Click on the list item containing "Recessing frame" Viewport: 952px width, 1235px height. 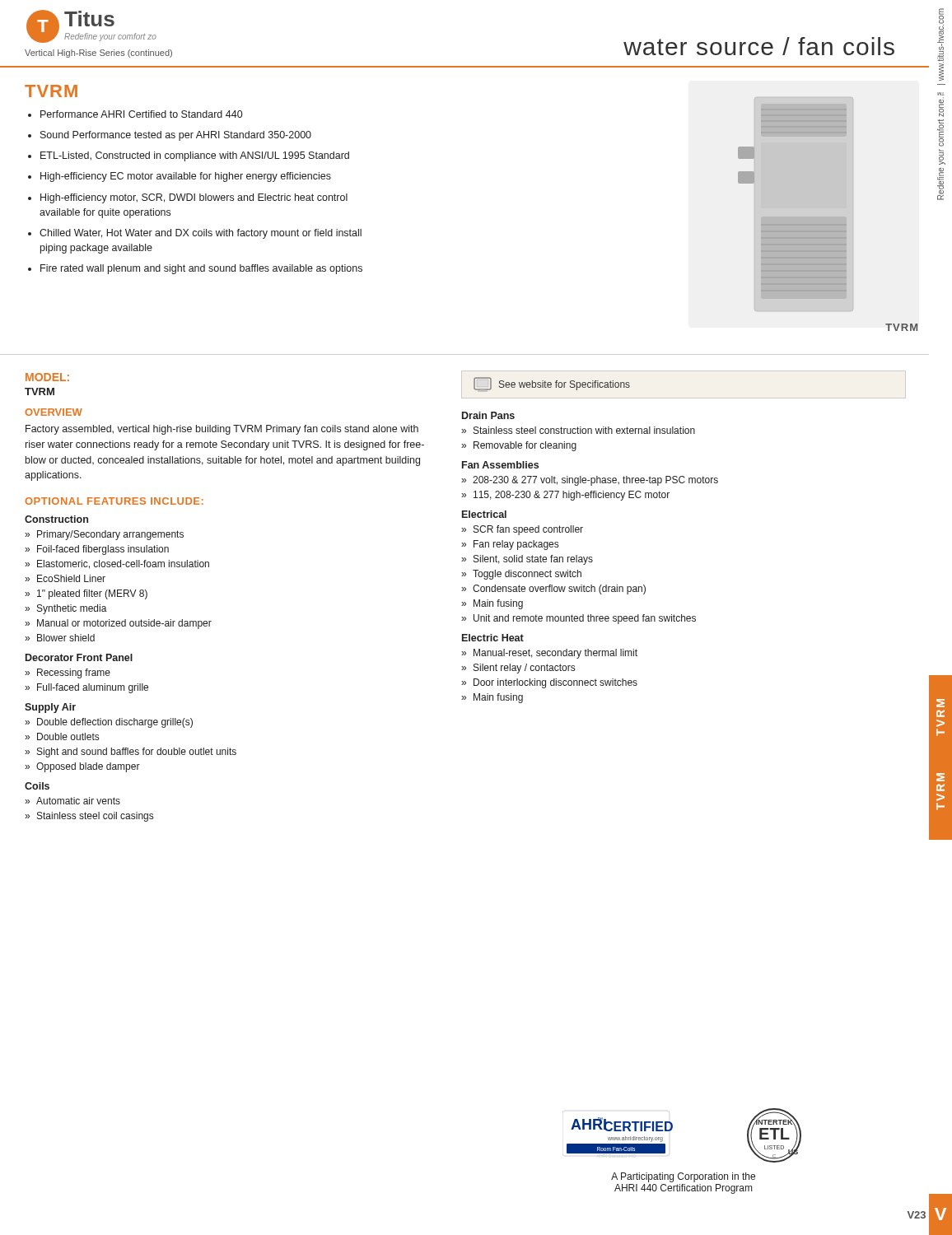pos(73,673)
